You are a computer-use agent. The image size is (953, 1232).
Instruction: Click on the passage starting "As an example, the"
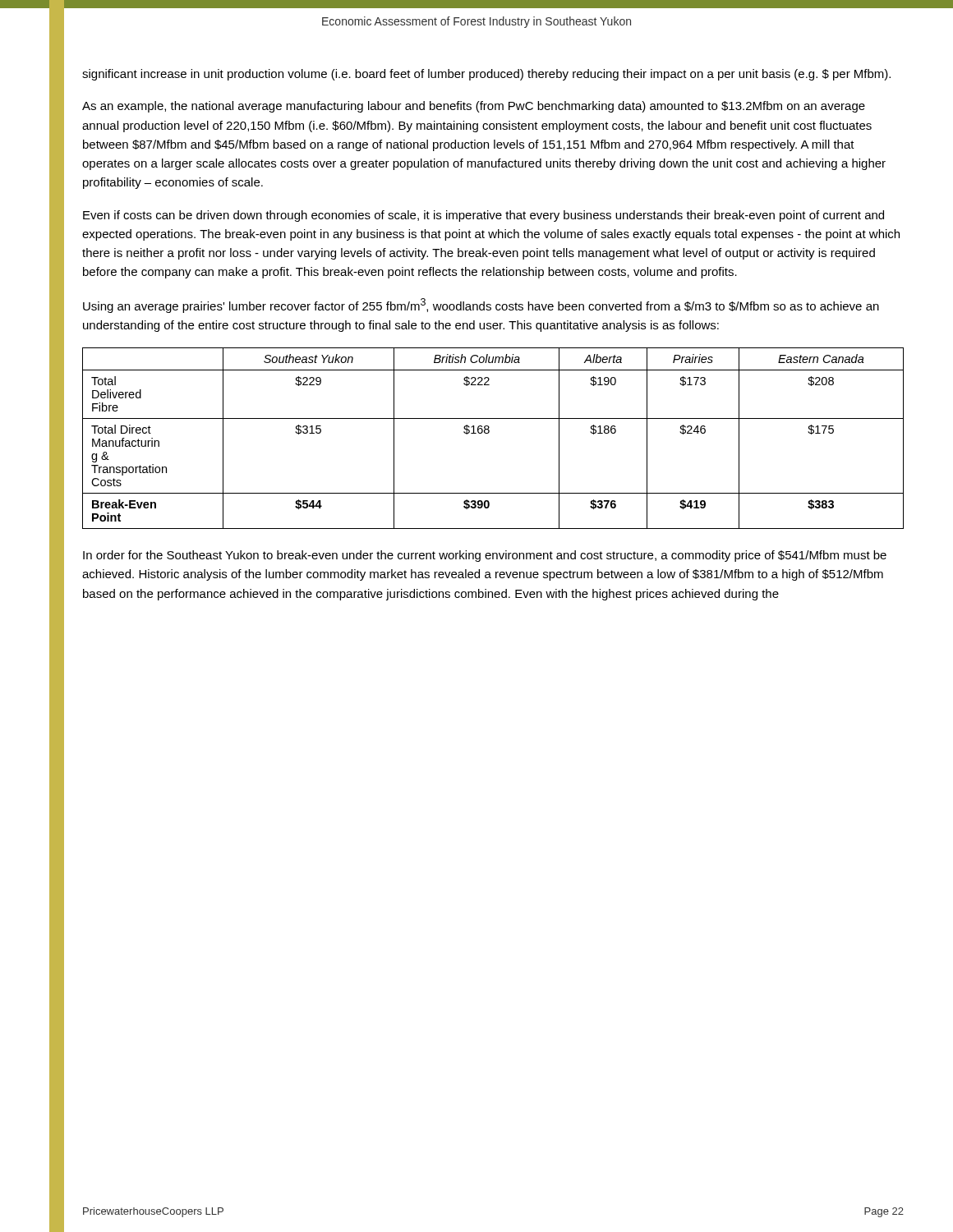point(484,144)
